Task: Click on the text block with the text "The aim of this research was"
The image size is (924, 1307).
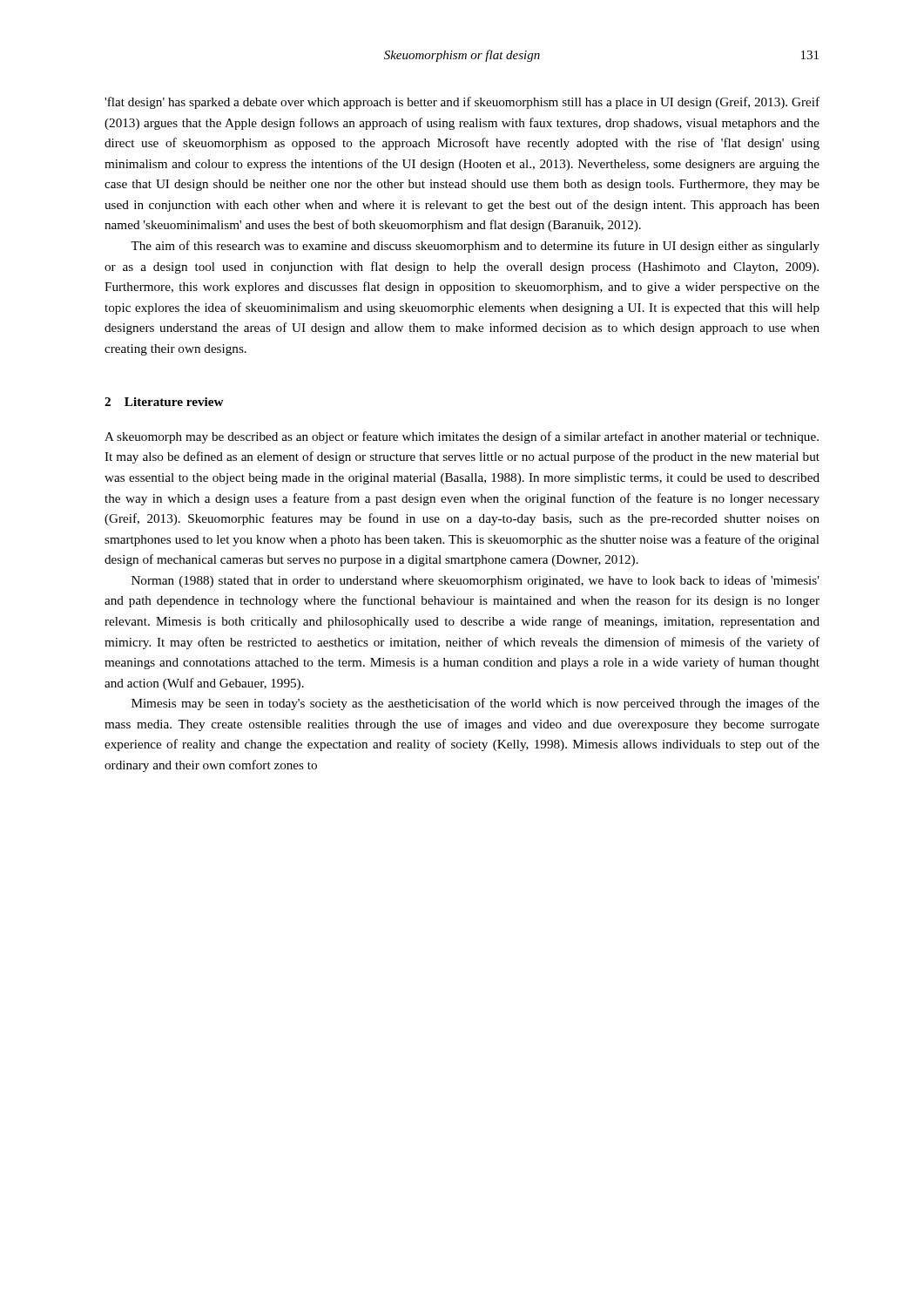Action: tap(462, 297)
